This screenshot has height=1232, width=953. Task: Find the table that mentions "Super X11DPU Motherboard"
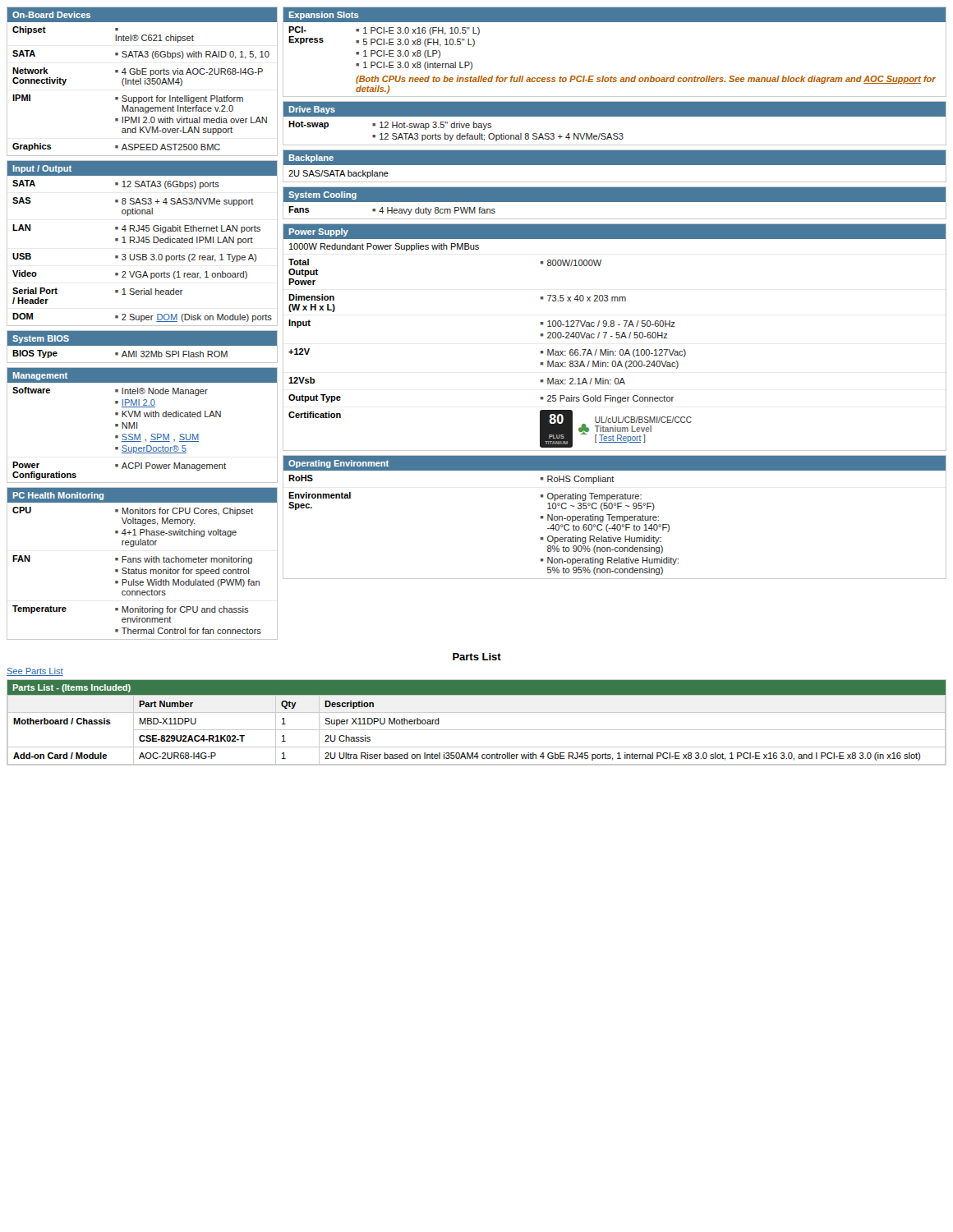[x=476, y=722]
